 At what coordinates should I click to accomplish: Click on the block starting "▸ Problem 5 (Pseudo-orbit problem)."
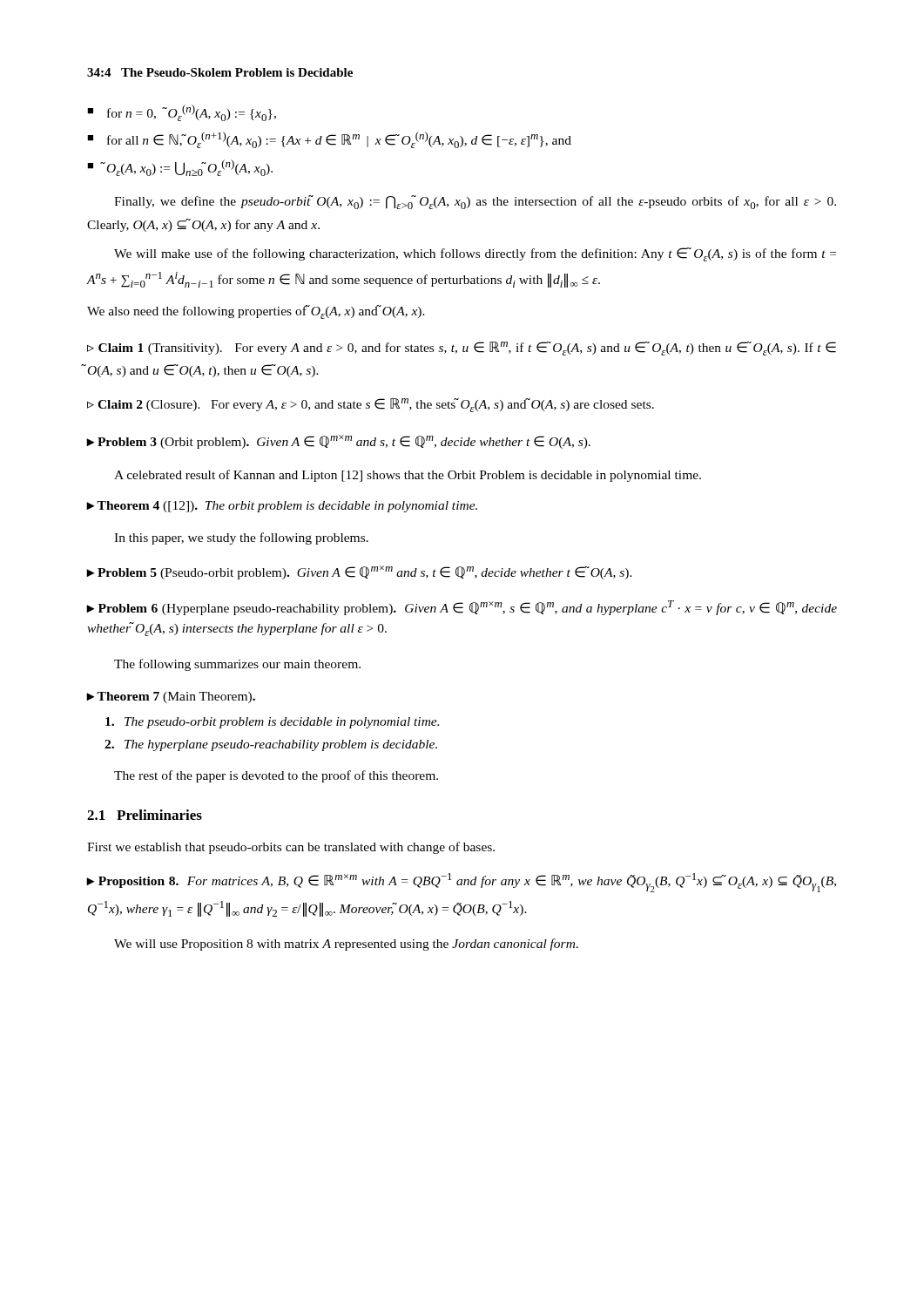tap(360, 571)
